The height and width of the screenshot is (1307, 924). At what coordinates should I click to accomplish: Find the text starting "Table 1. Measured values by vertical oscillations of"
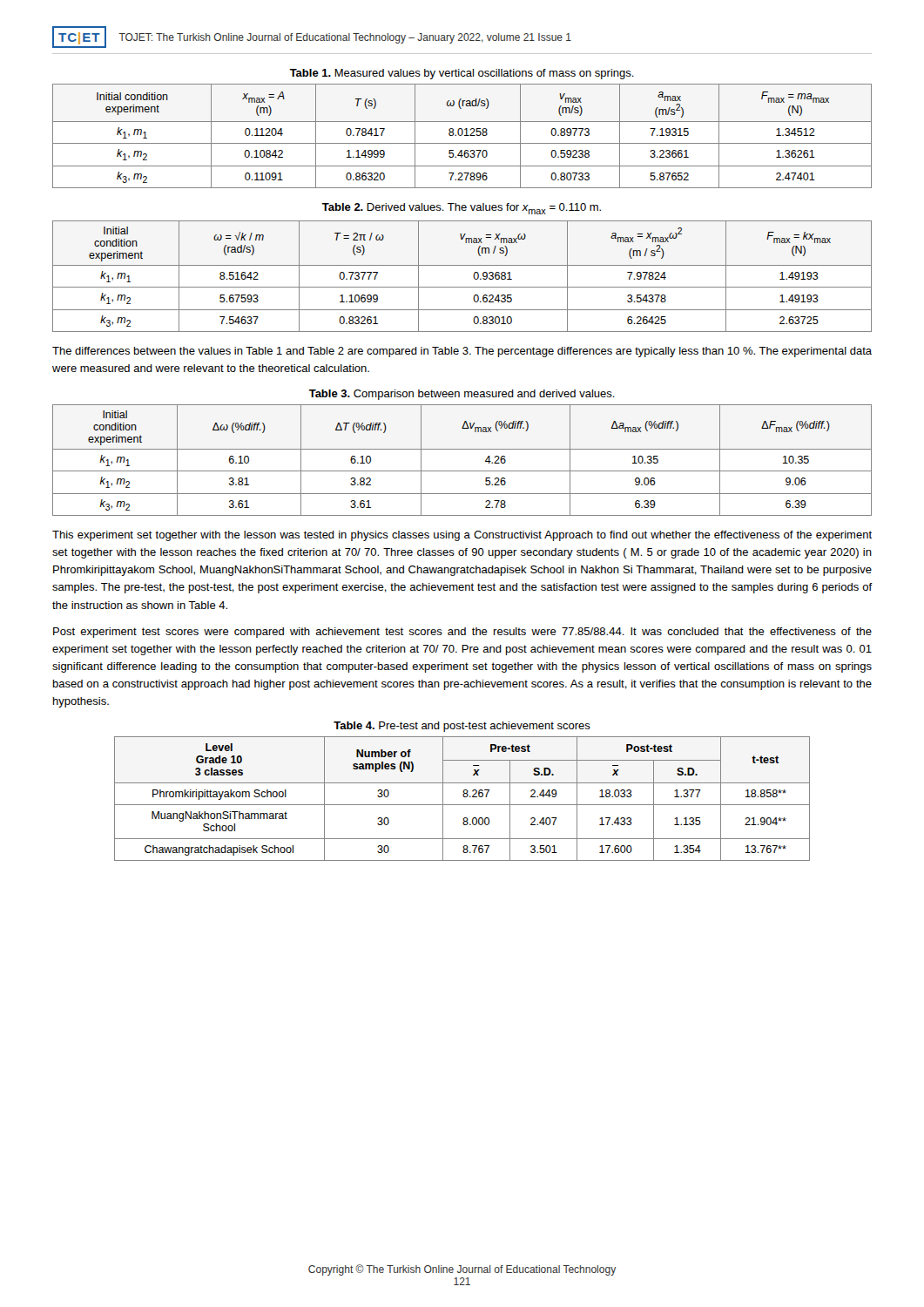point(462,73)
